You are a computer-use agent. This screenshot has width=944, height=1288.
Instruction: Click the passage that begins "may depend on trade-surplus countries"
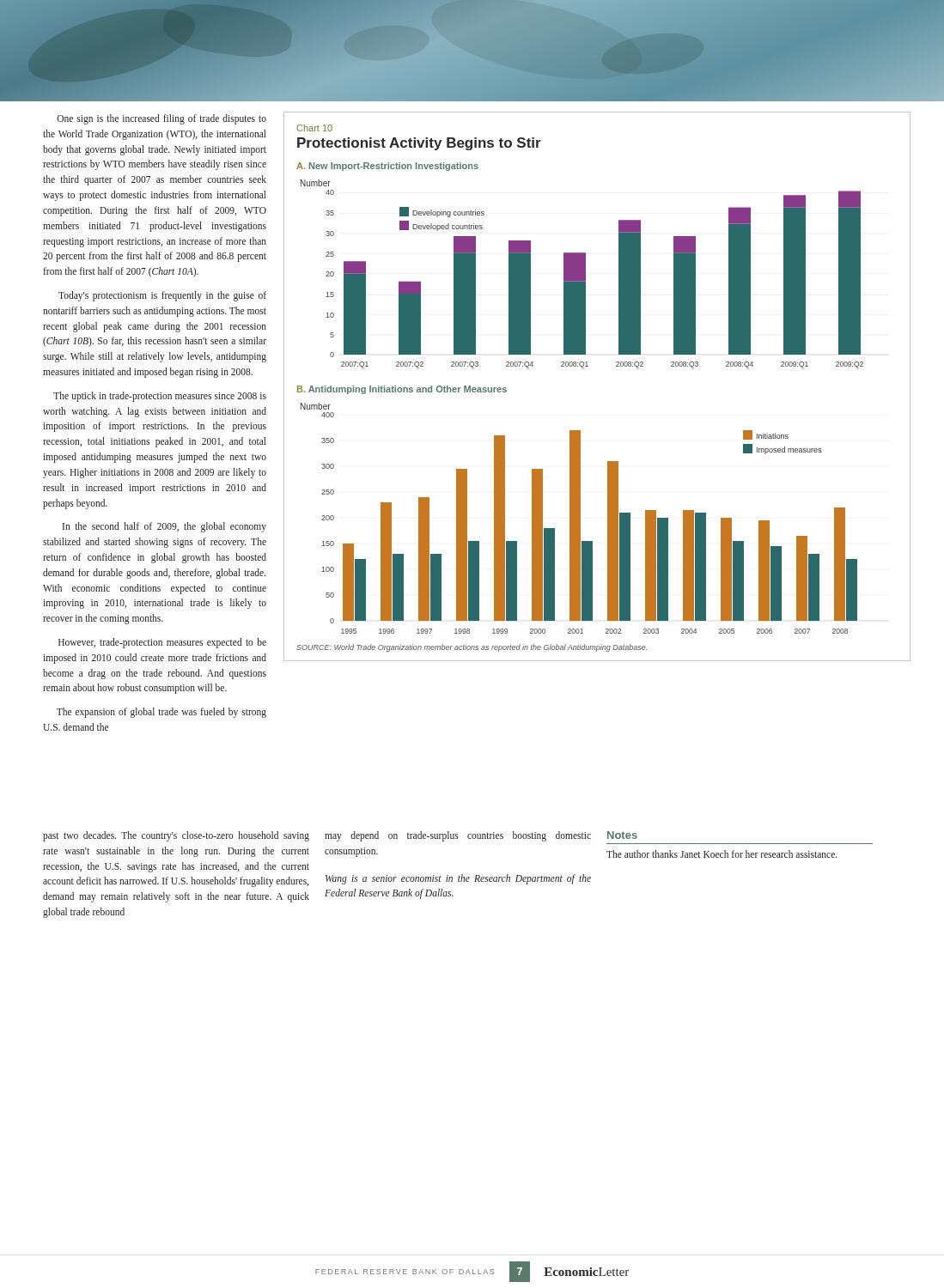coord(458,843)
